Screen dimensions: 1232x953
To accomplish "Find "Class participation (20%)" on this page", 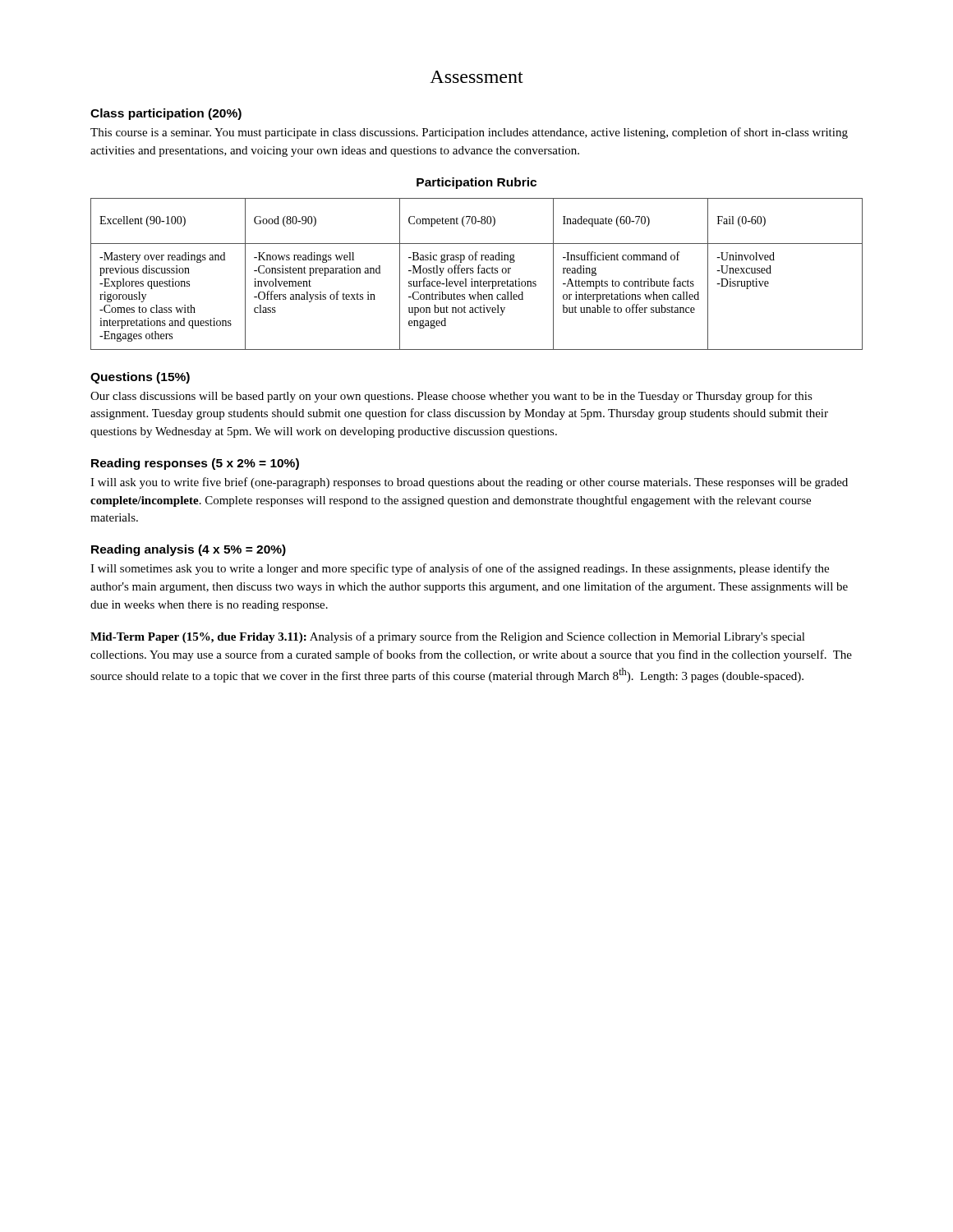I will tap(166, 113).
